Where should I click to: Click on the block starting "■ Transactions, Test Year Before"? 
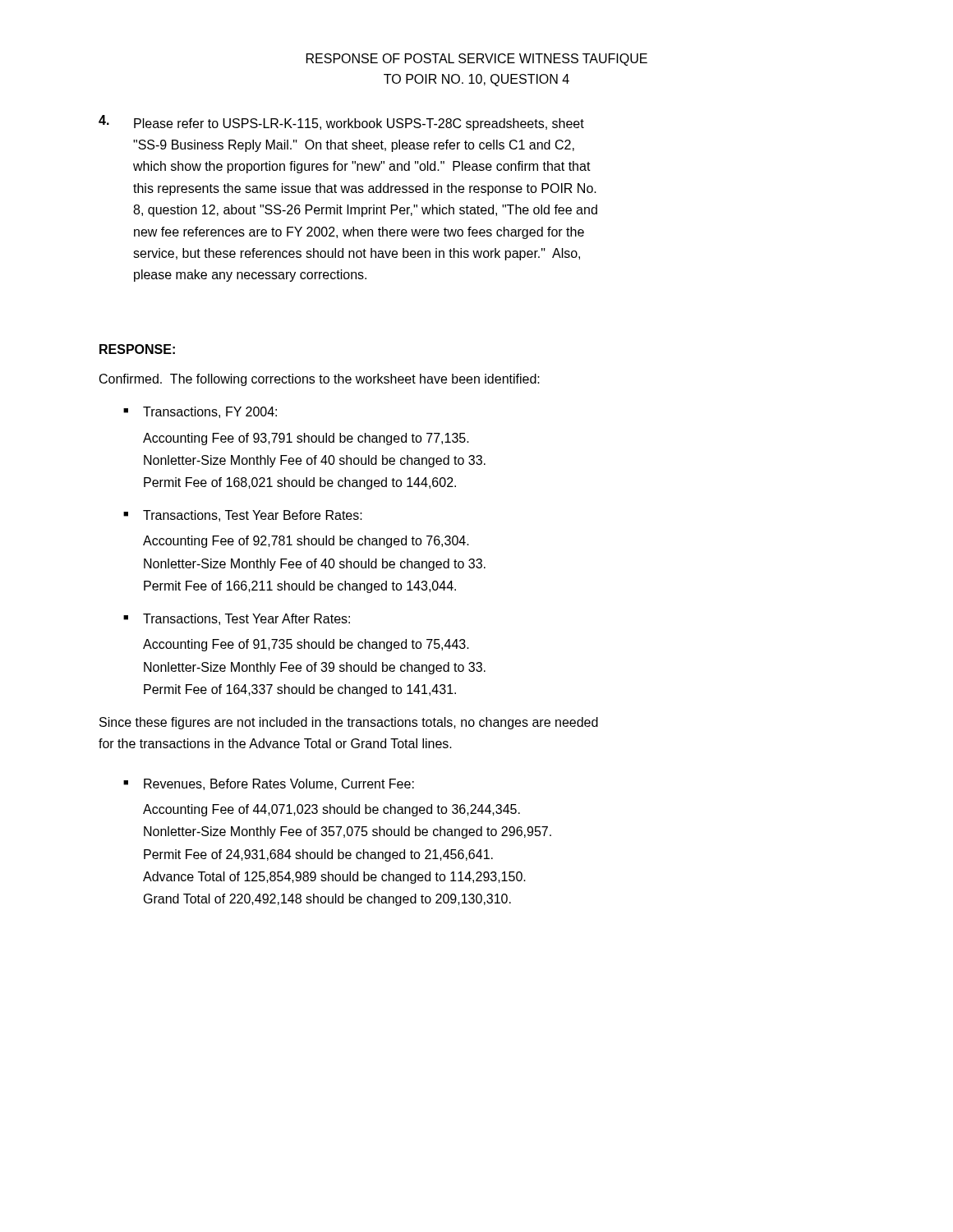(x=243, y=516)
